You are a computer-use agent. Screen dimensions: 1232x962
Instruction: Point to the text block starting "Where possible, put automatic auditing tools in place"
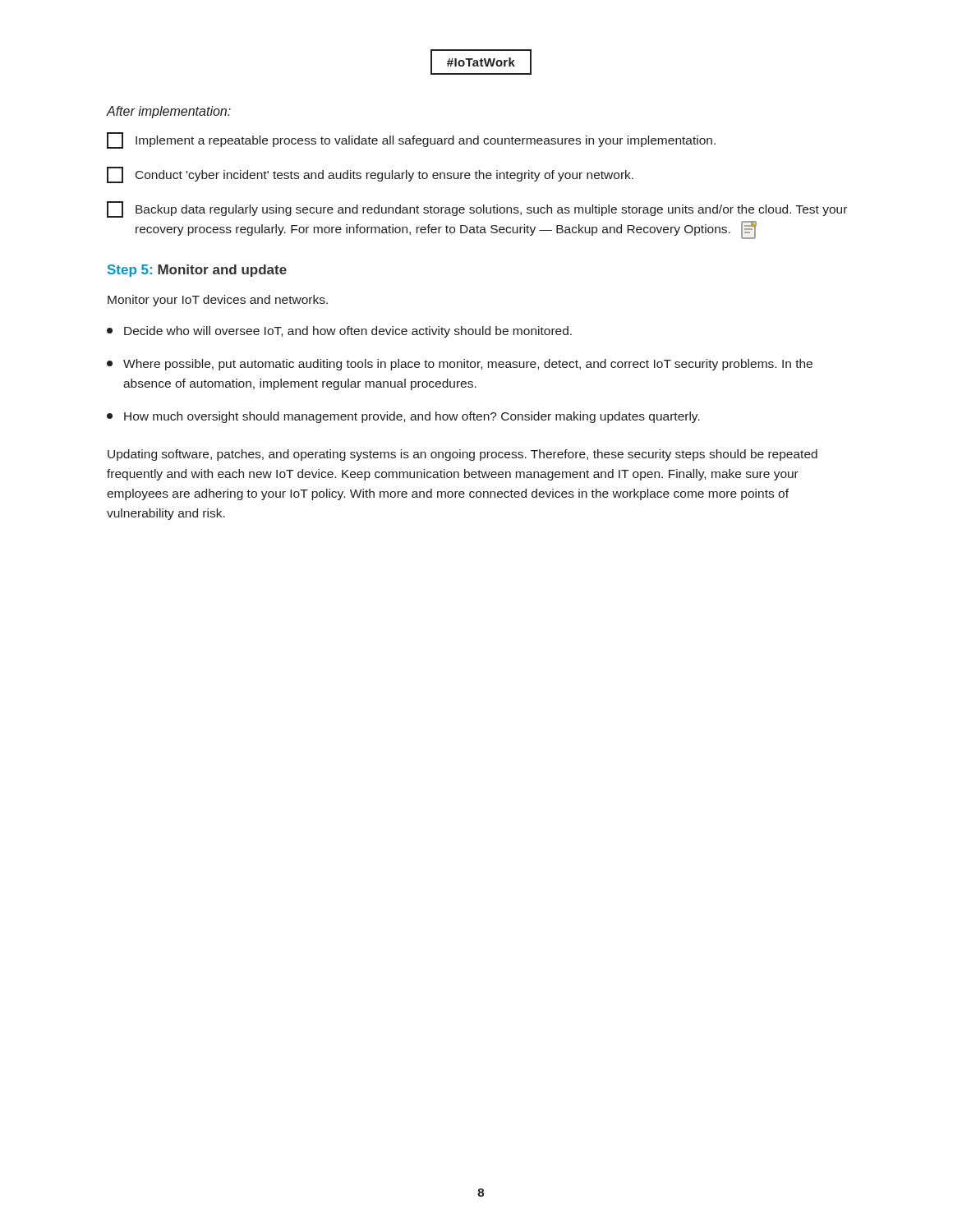point(481,374)
